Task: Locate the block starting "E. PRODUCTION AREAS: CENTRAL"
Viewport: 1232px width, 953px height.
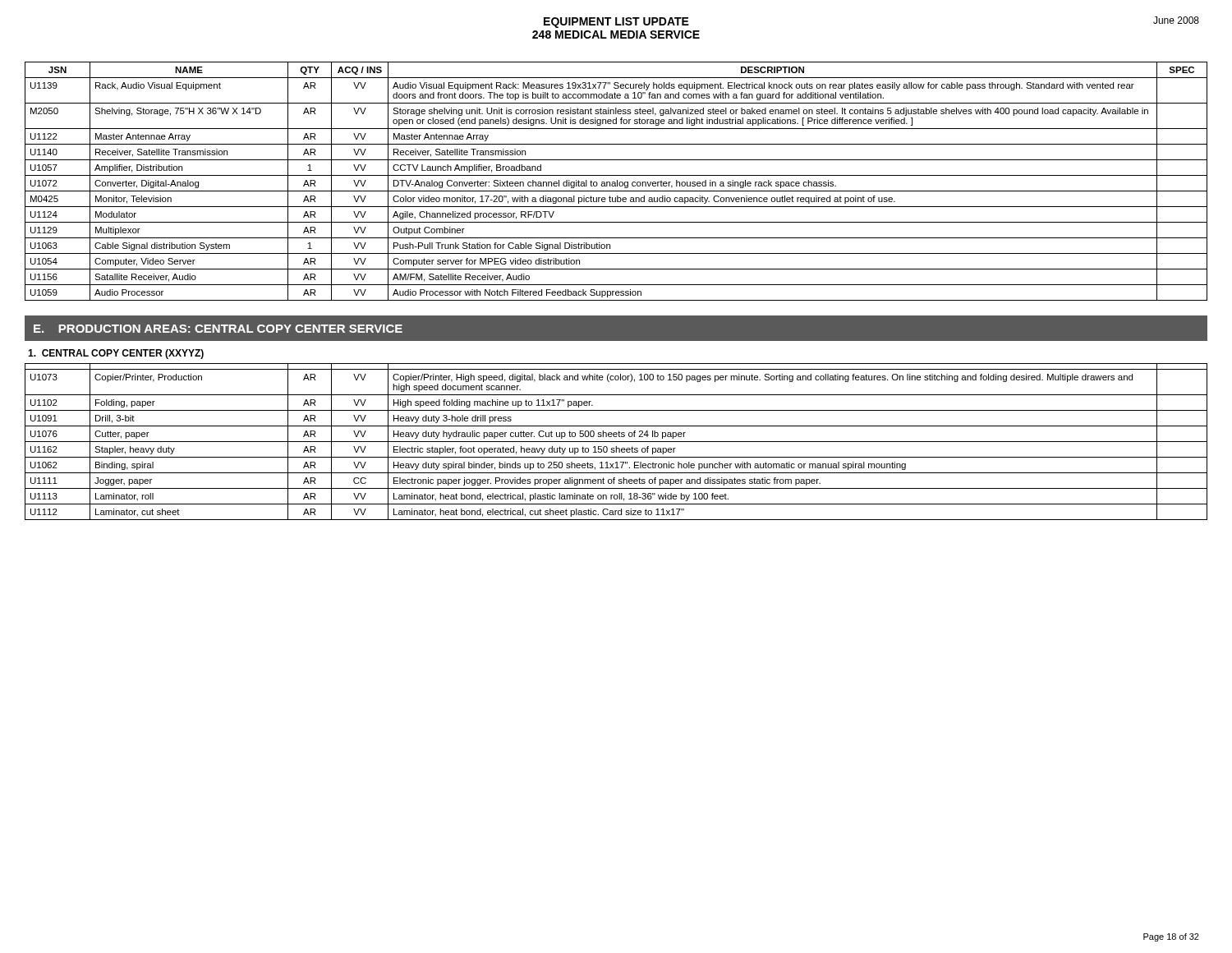Action: tap(218, 328)
